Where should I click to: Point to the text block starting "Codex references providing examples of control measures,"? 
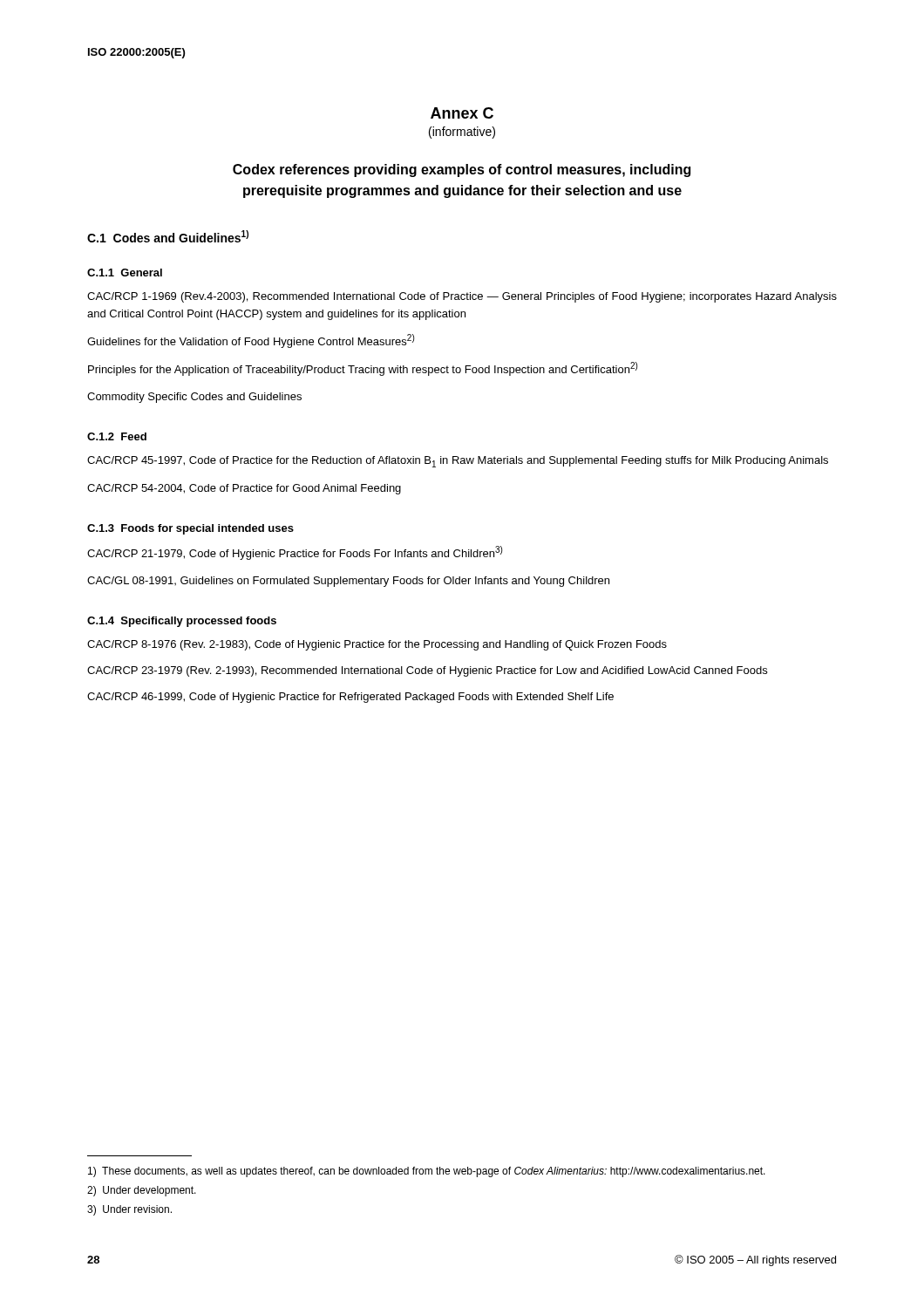click(462, 180)
